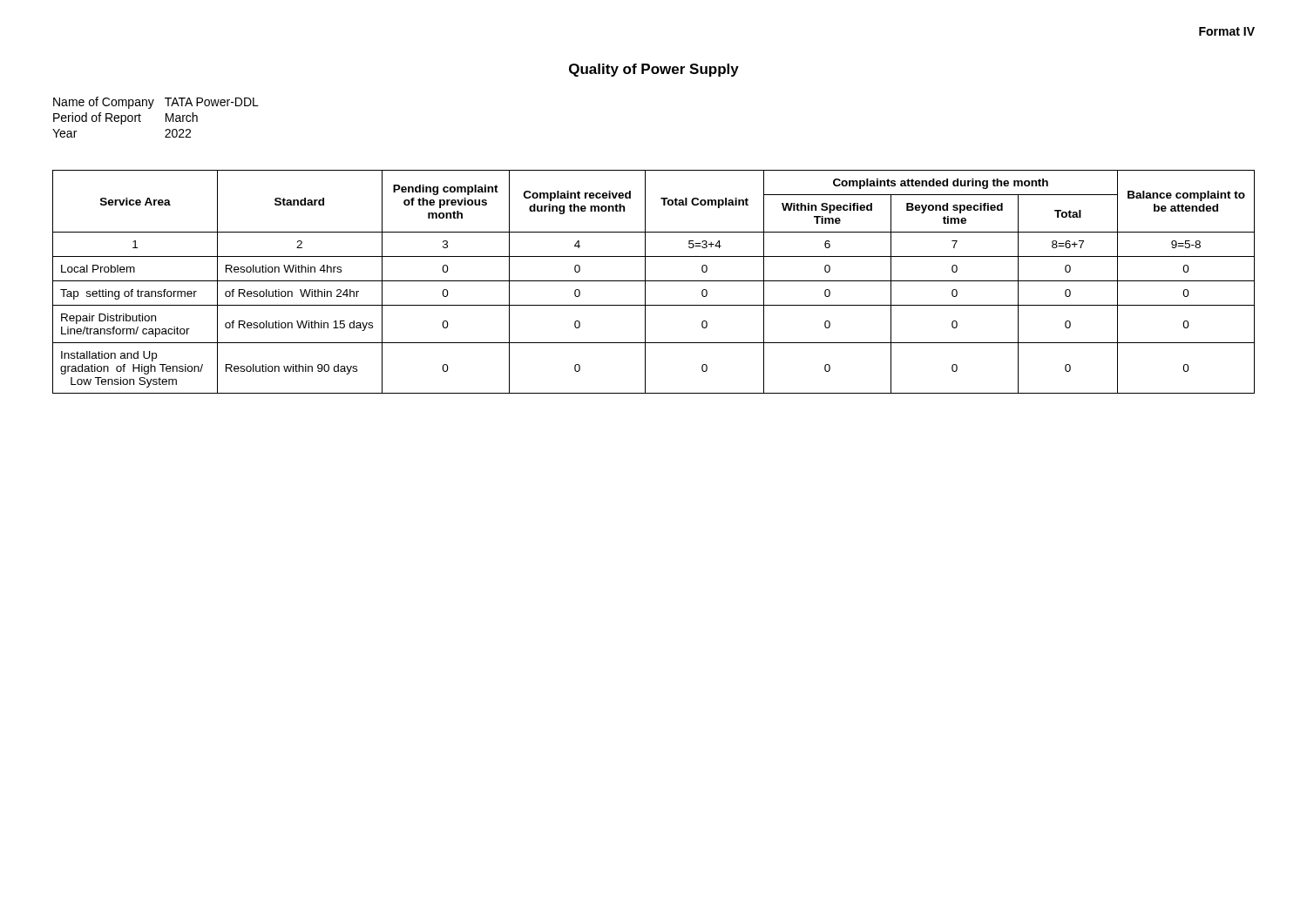Locate the text "Quality of Power Supply"
The width and height of the screenshot is (1307, 924).
pyautogui.click(x=654, y=69)
